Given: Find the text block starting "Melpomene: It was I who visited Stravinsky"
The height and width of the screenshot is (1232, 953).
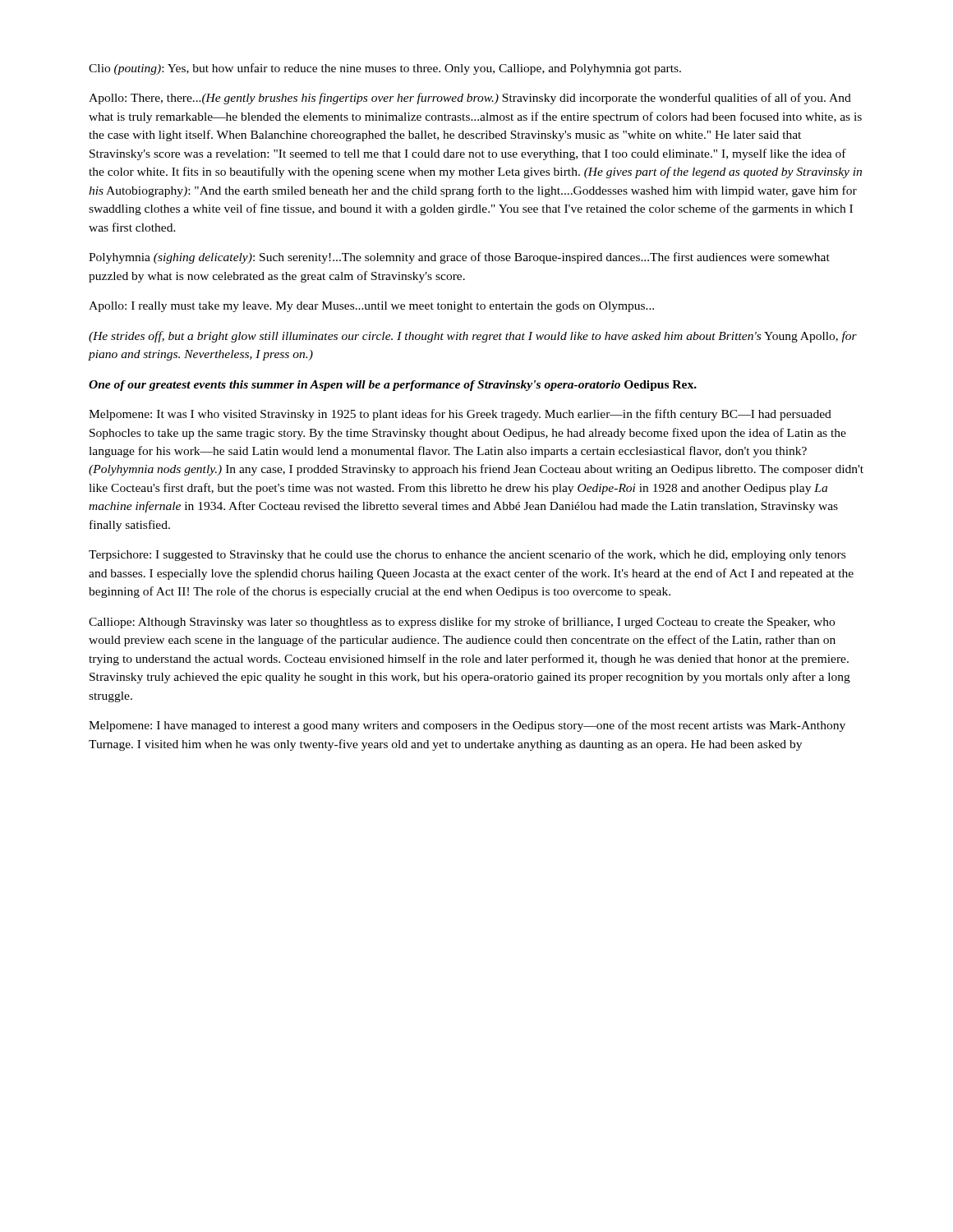Looking at the screenshot, I should pos(476,470).
